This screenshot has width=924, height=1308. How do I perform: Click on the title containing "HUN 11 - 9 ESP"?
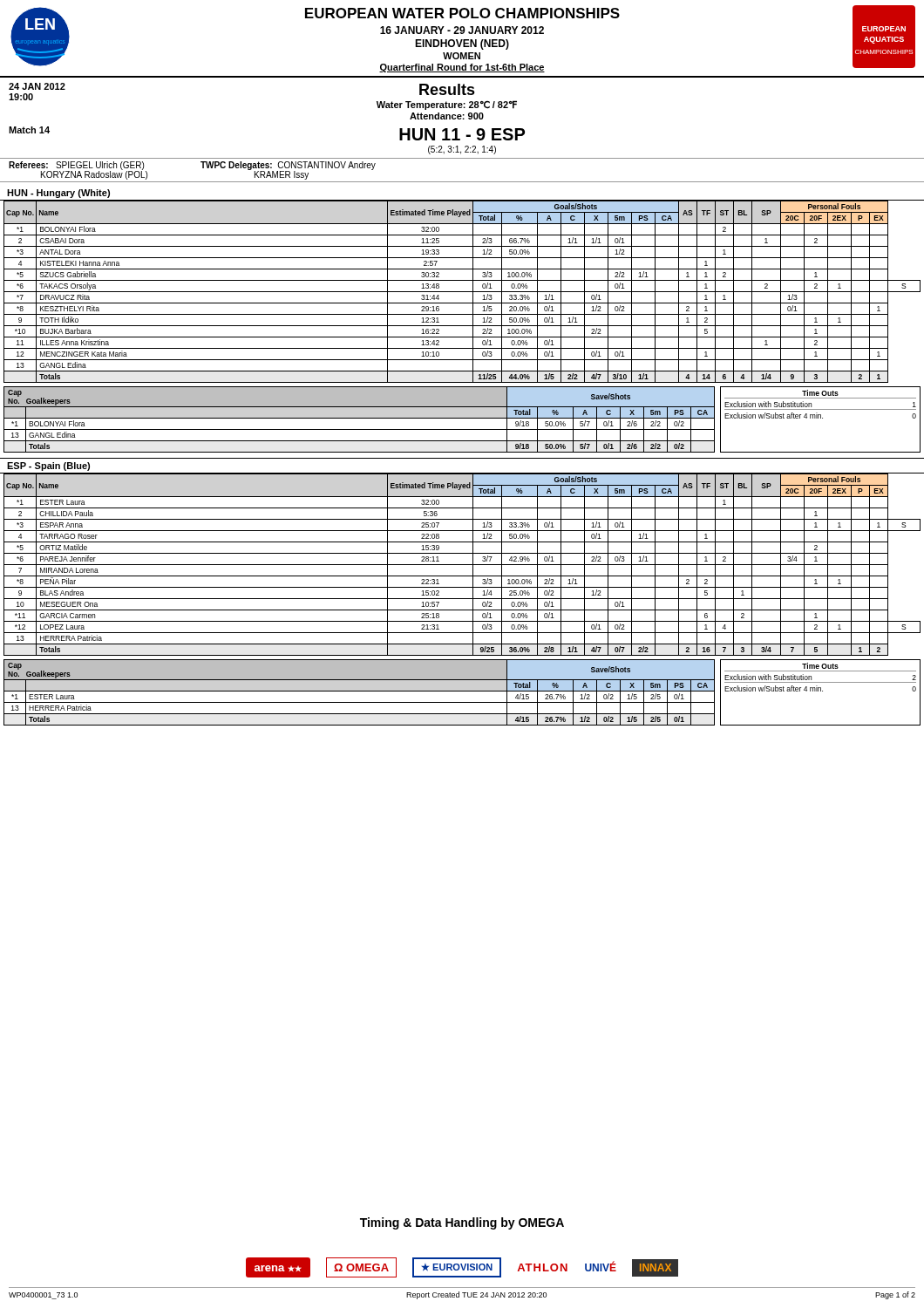(x=462, y=134)
